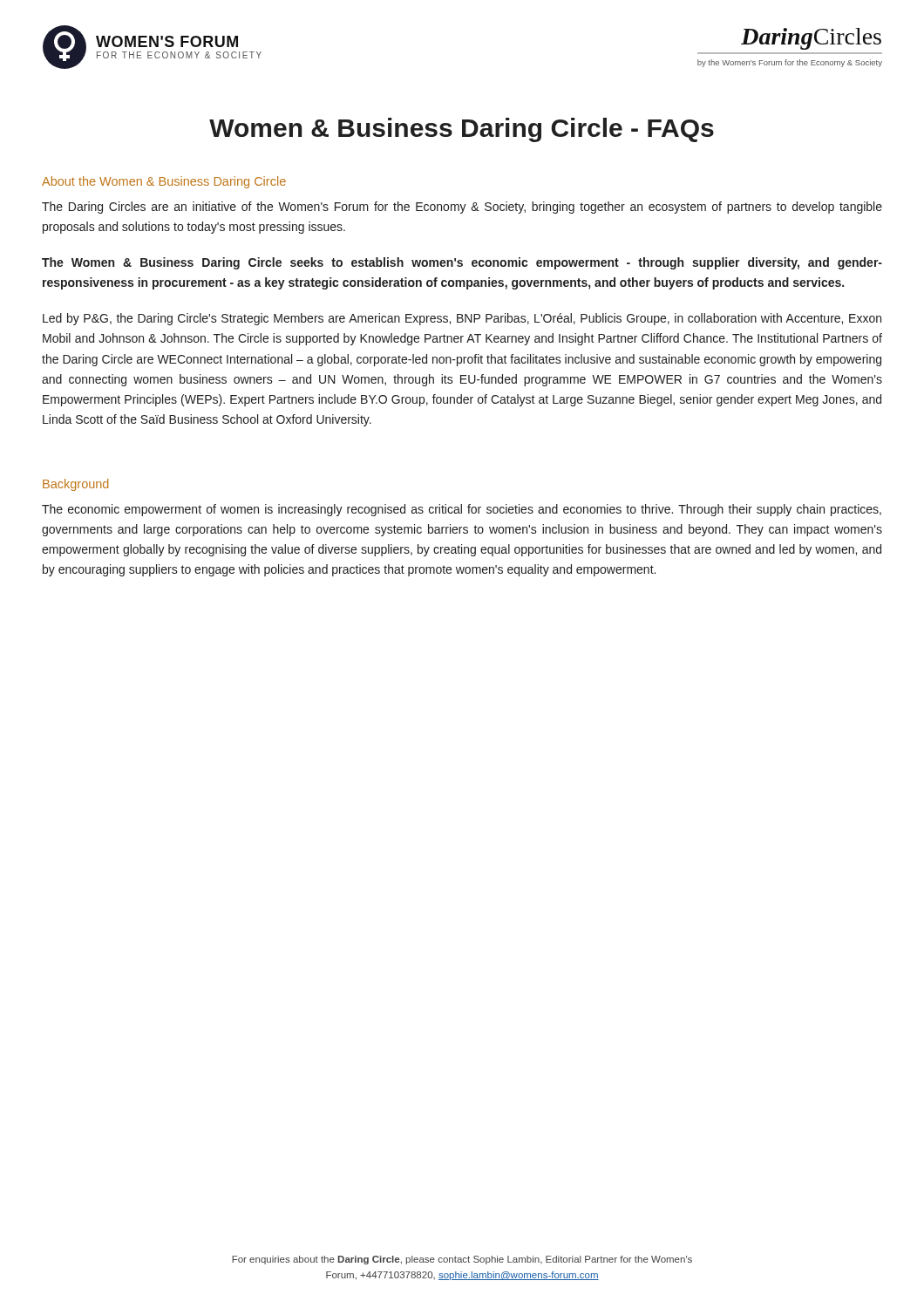Click the passage that begins "The Daring Circles are an initiative of"
The width and height of the screenshot is (924, 1308).
coord(462,217)
